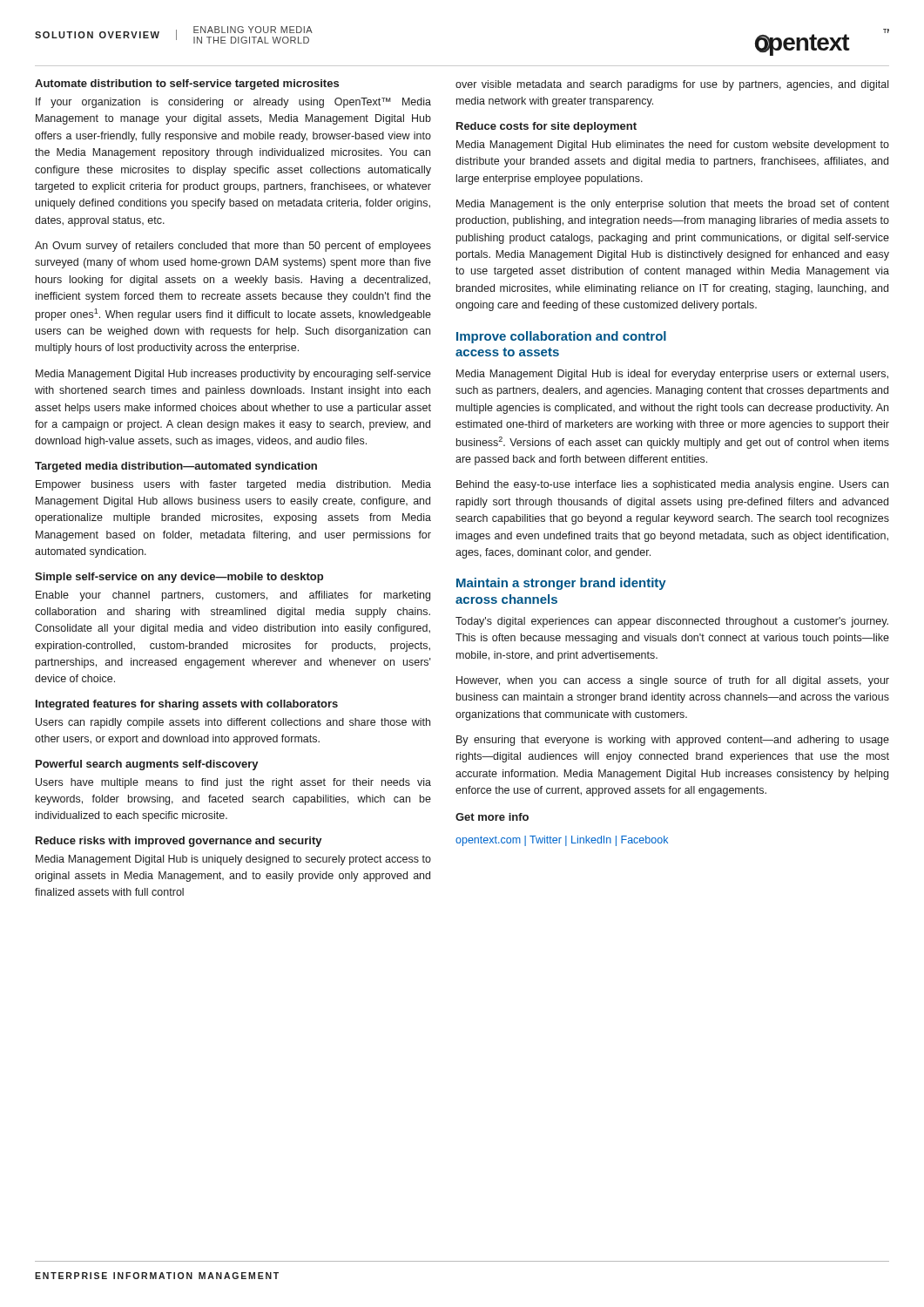Navigate to the block starting "Targeted media distribution—automated syndication"
924x1307 pixels.
pyautogui.click(x=233, y=465)
